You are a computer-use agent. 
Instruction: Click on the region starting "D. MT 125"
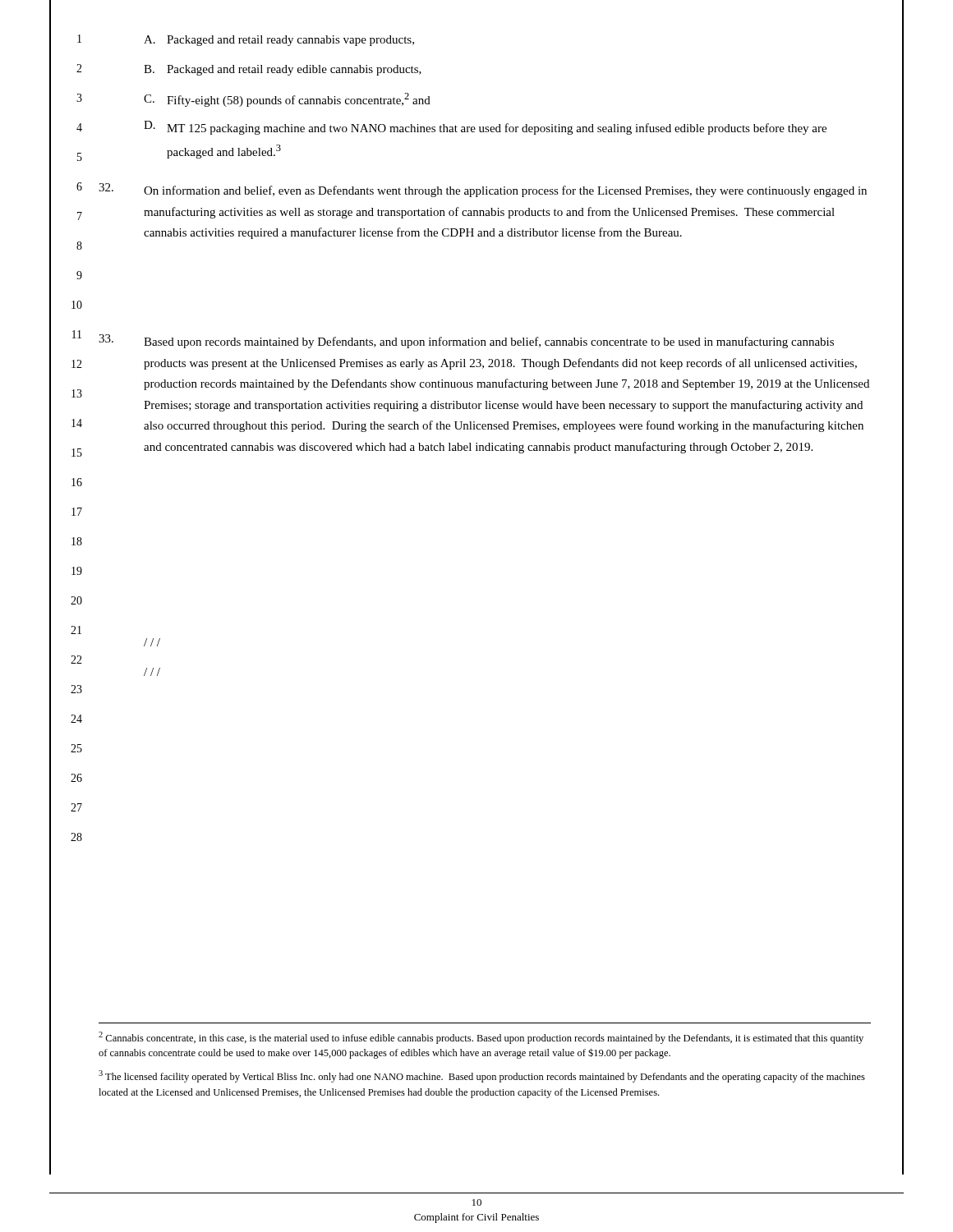(485, 140)
